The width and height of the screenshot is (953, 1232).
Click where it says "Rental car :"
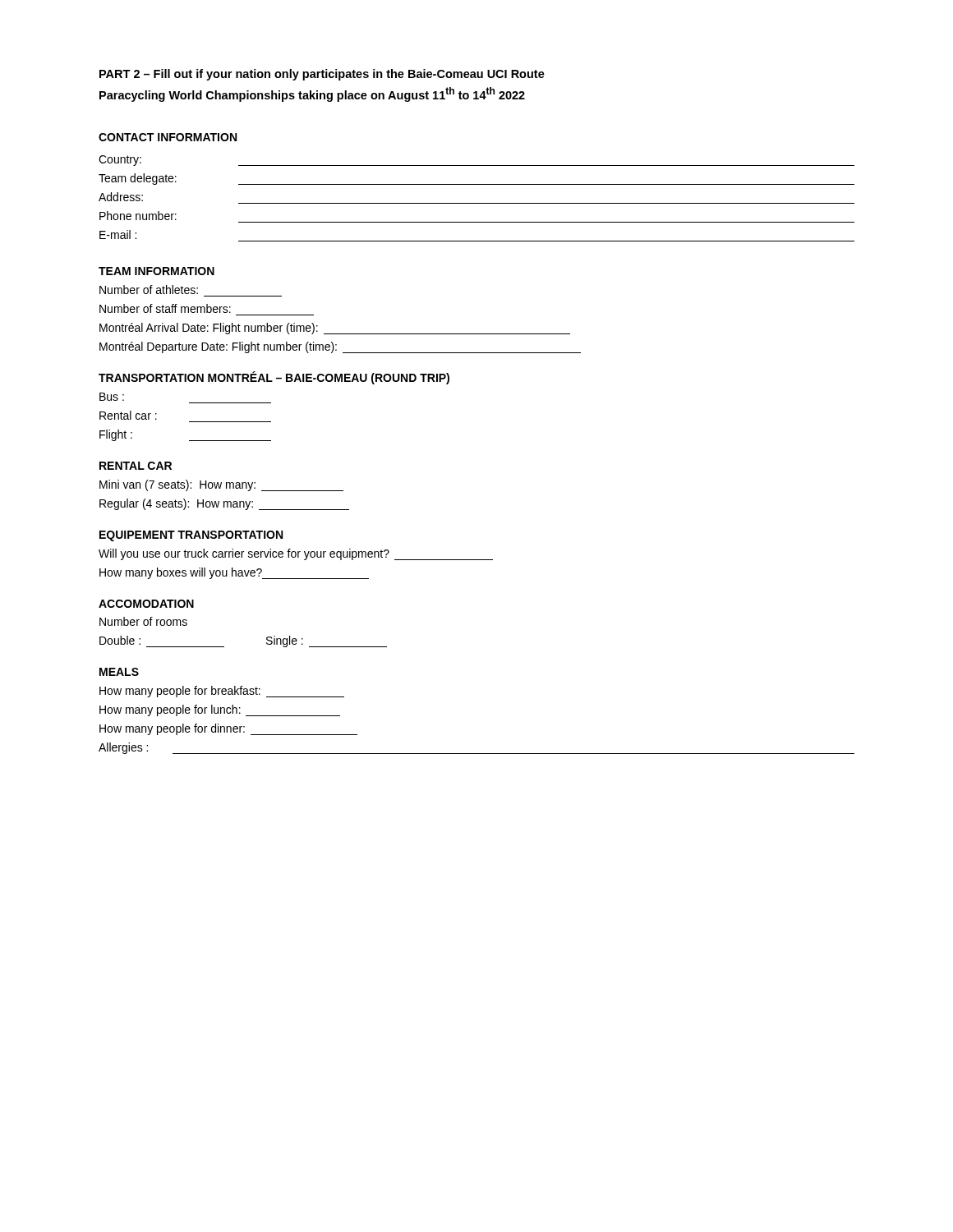coord(185,415)
